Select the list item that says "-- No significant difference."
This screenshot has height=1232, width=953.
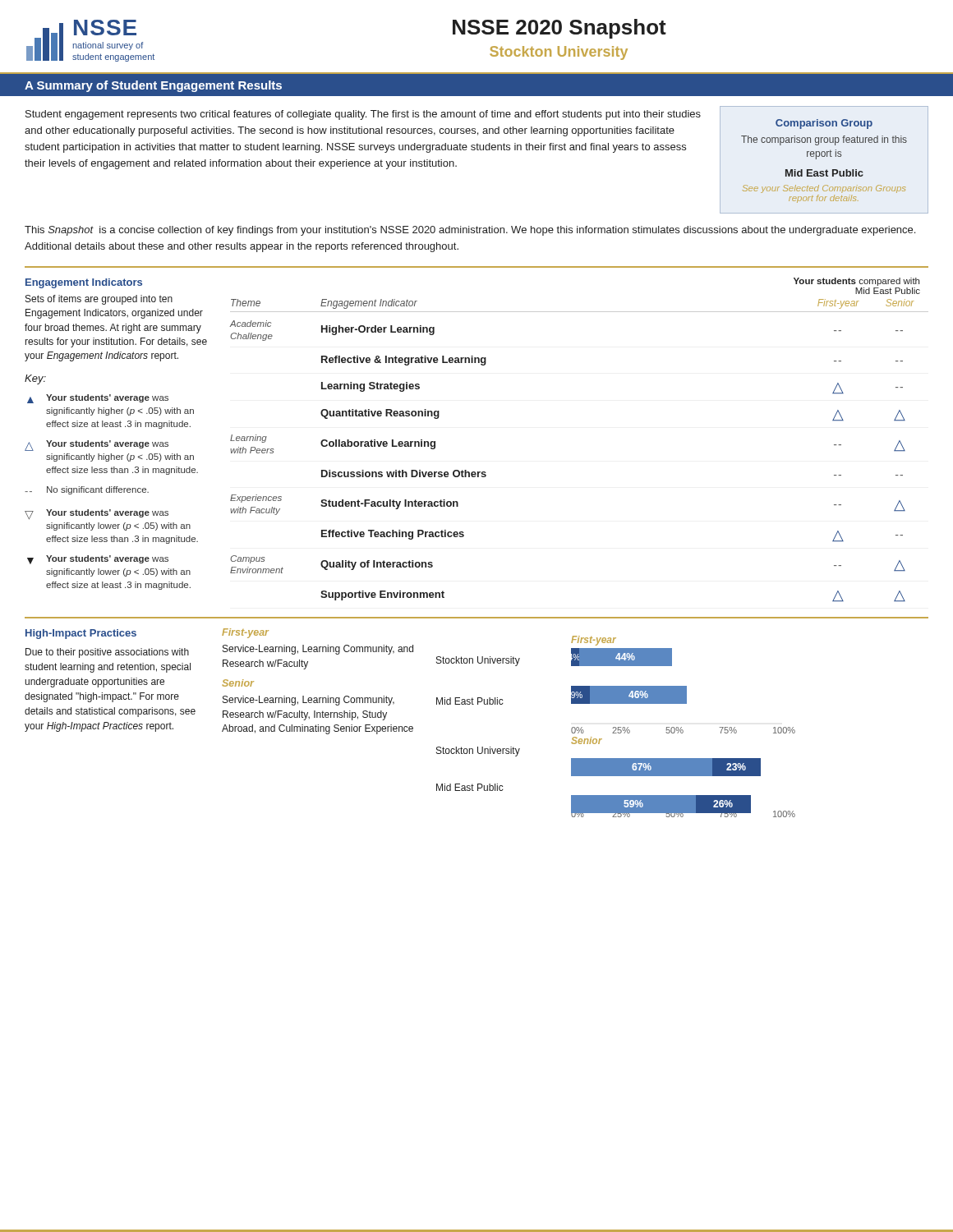(x=87, y=491)
